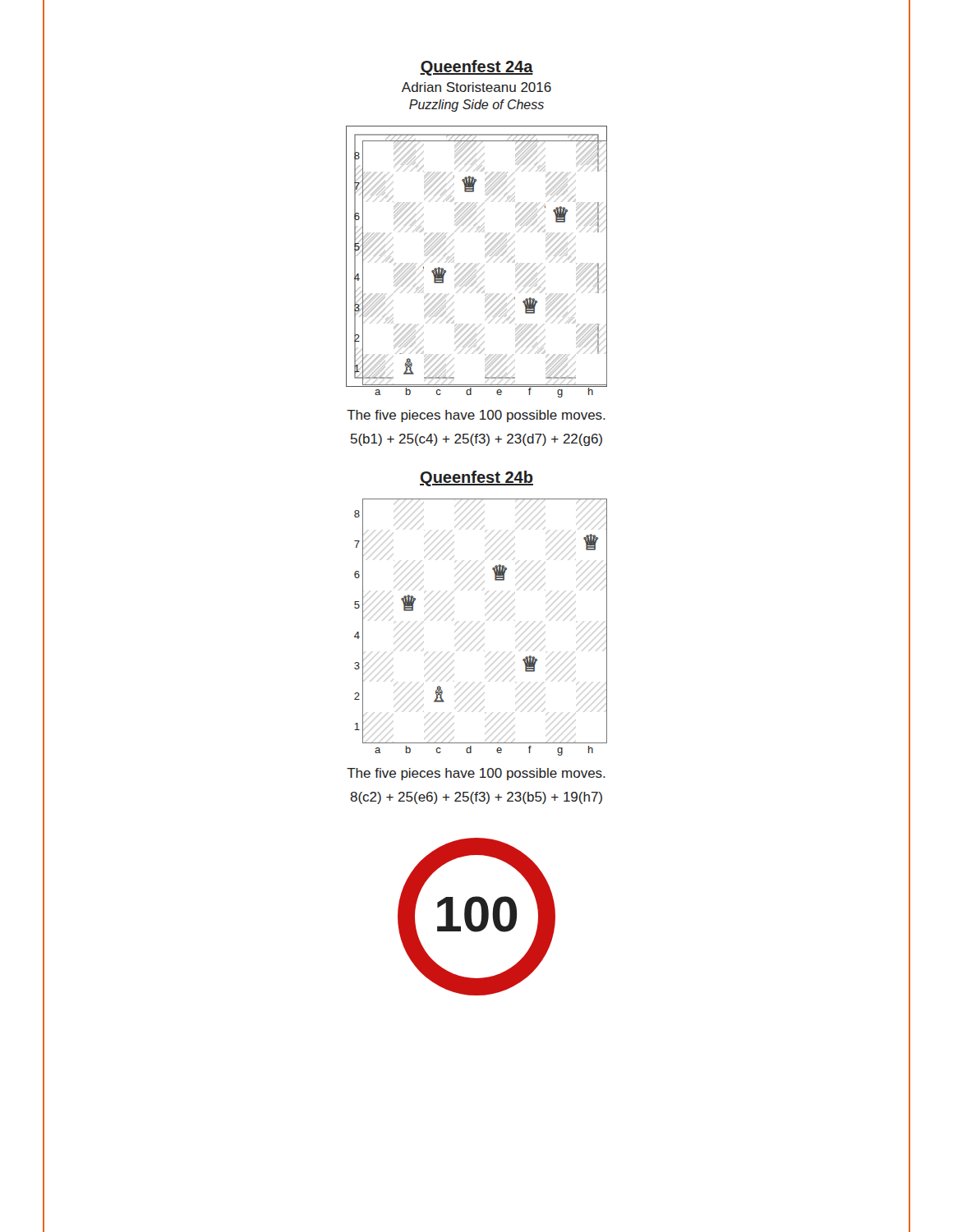Click where it says "Queenfest 24a"
Screen dimensions: 1232x953
pyautogui.click(x=476, y=67)
